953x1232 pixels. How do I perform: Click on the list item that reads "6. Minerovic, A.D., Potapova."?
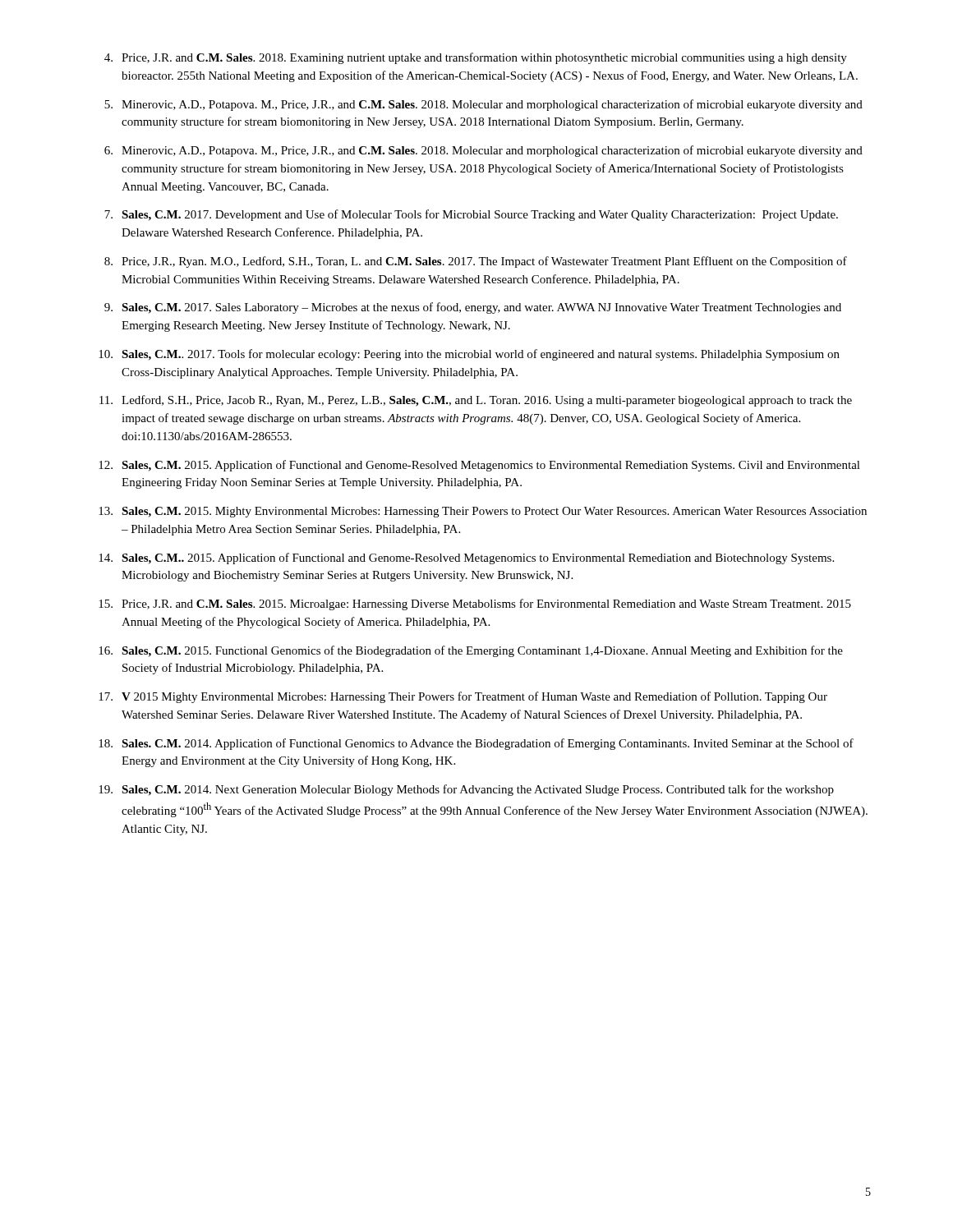point(476,169)
